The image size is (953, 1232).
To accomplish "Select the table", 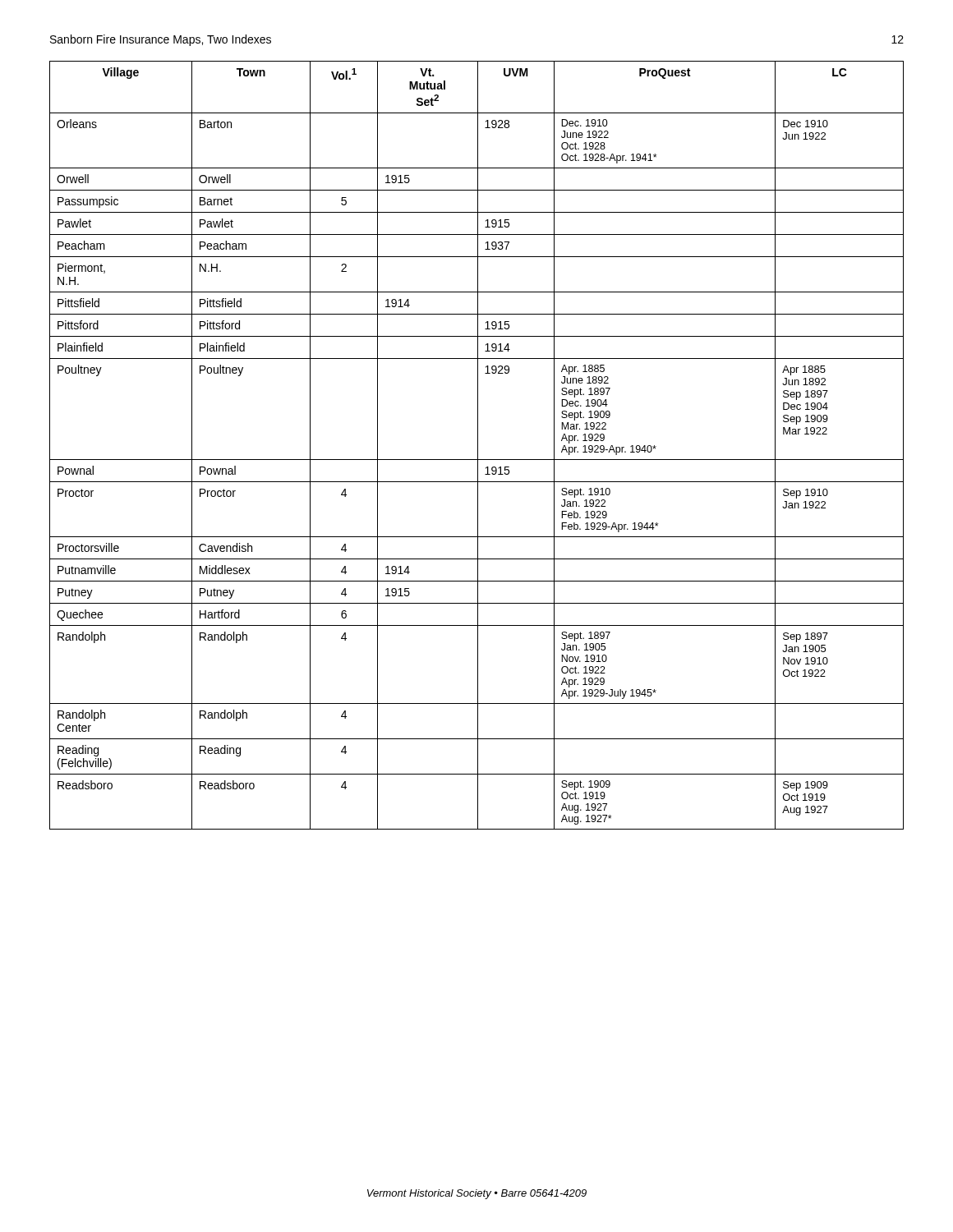I will click(x=476, y=445).
